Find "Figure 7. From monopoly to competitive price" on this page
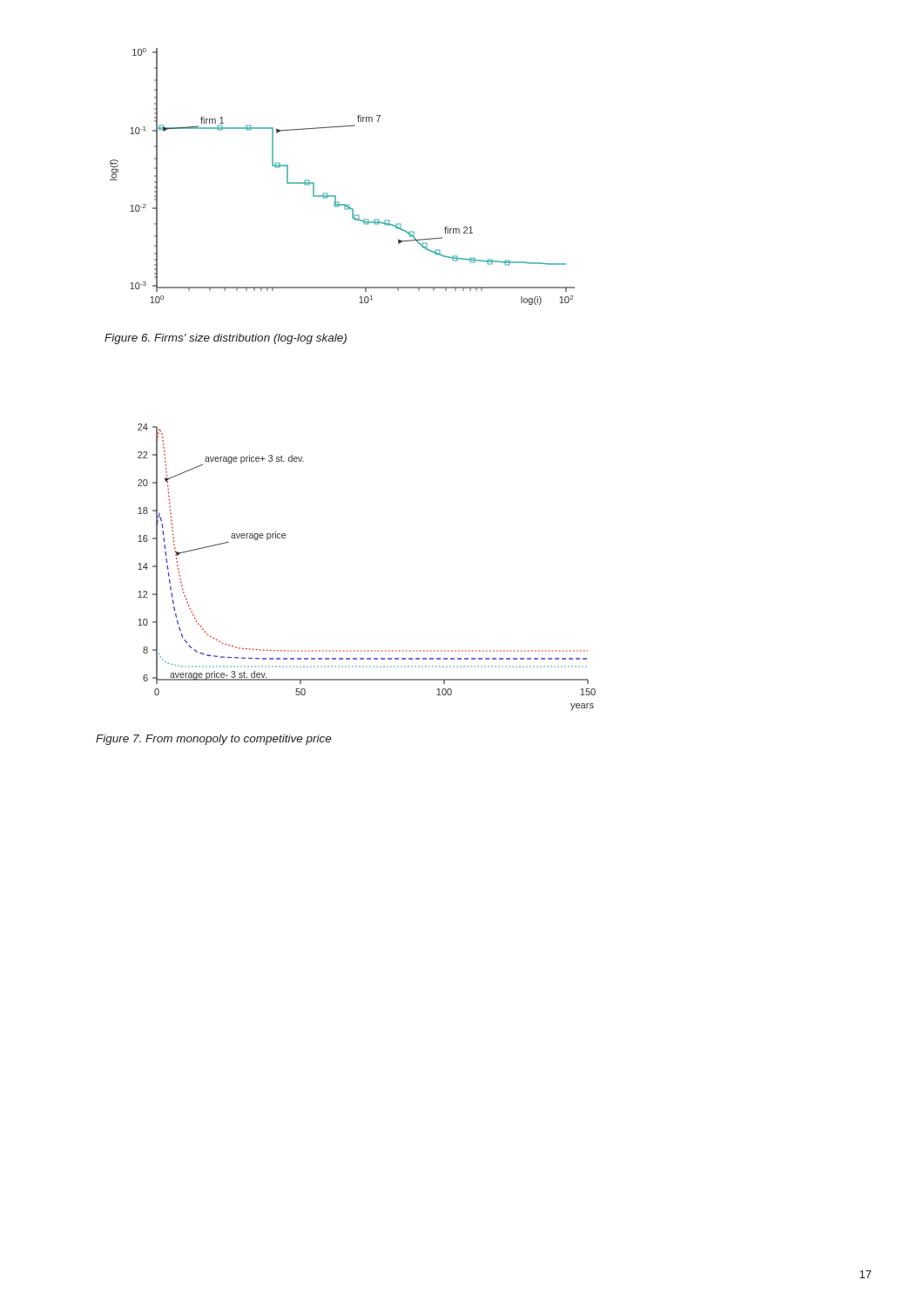 [x=214, y=738]
